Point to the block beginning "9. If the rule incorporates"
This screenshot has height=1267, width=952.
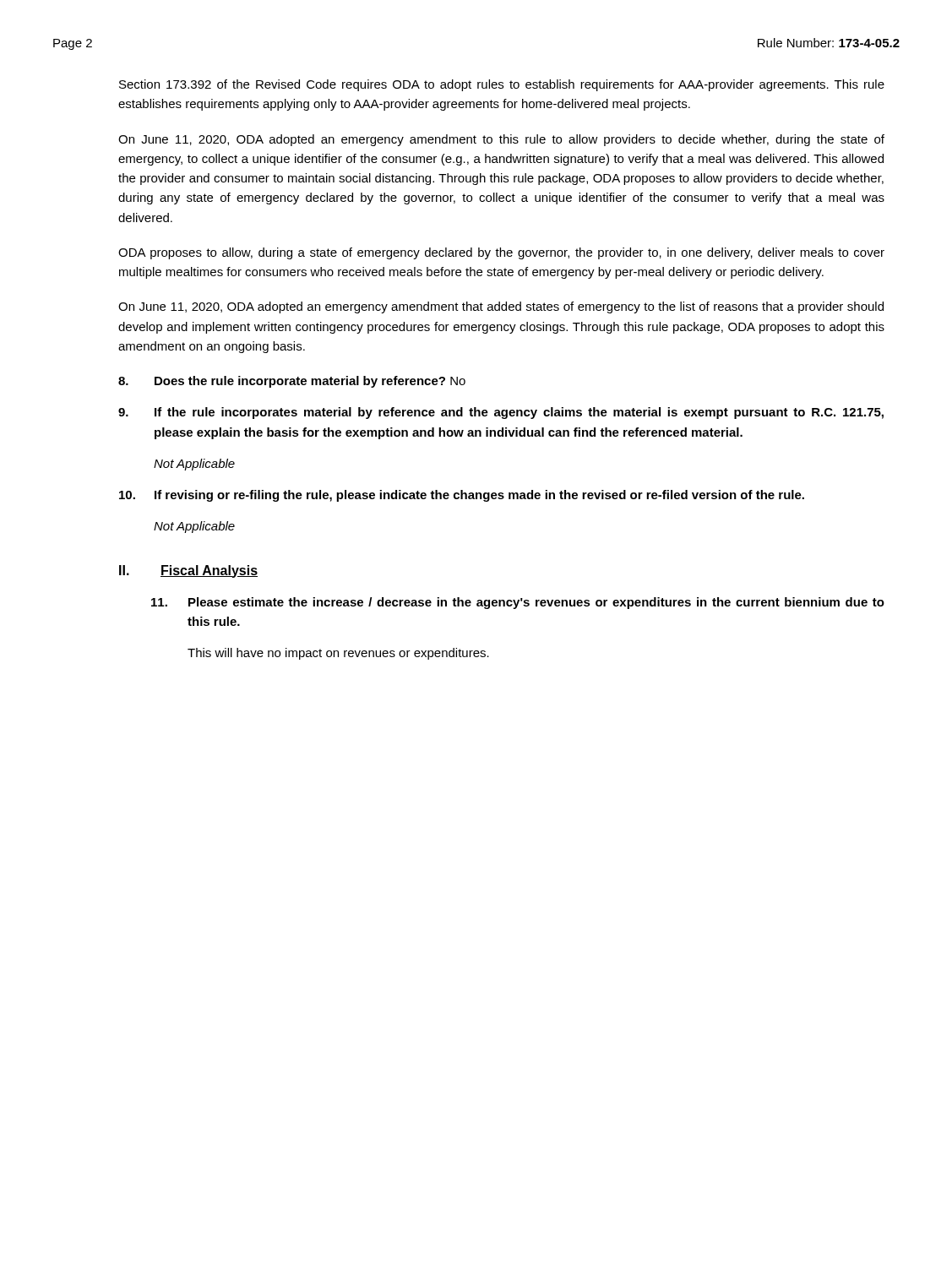501,422
